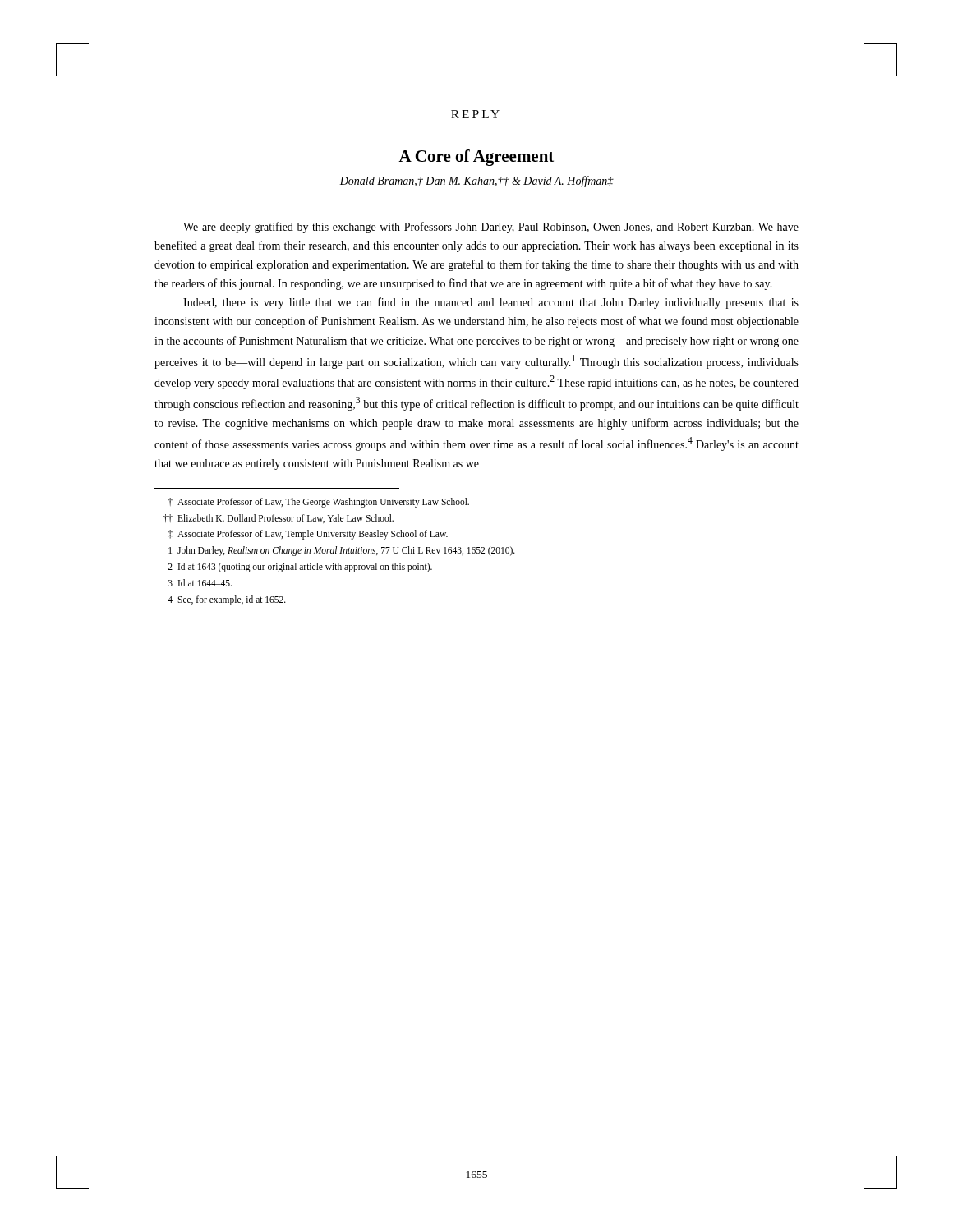Select the footnote that reads "3 Id at 1644–45."
The image size is (953, 1232).
tap(200, 583)
